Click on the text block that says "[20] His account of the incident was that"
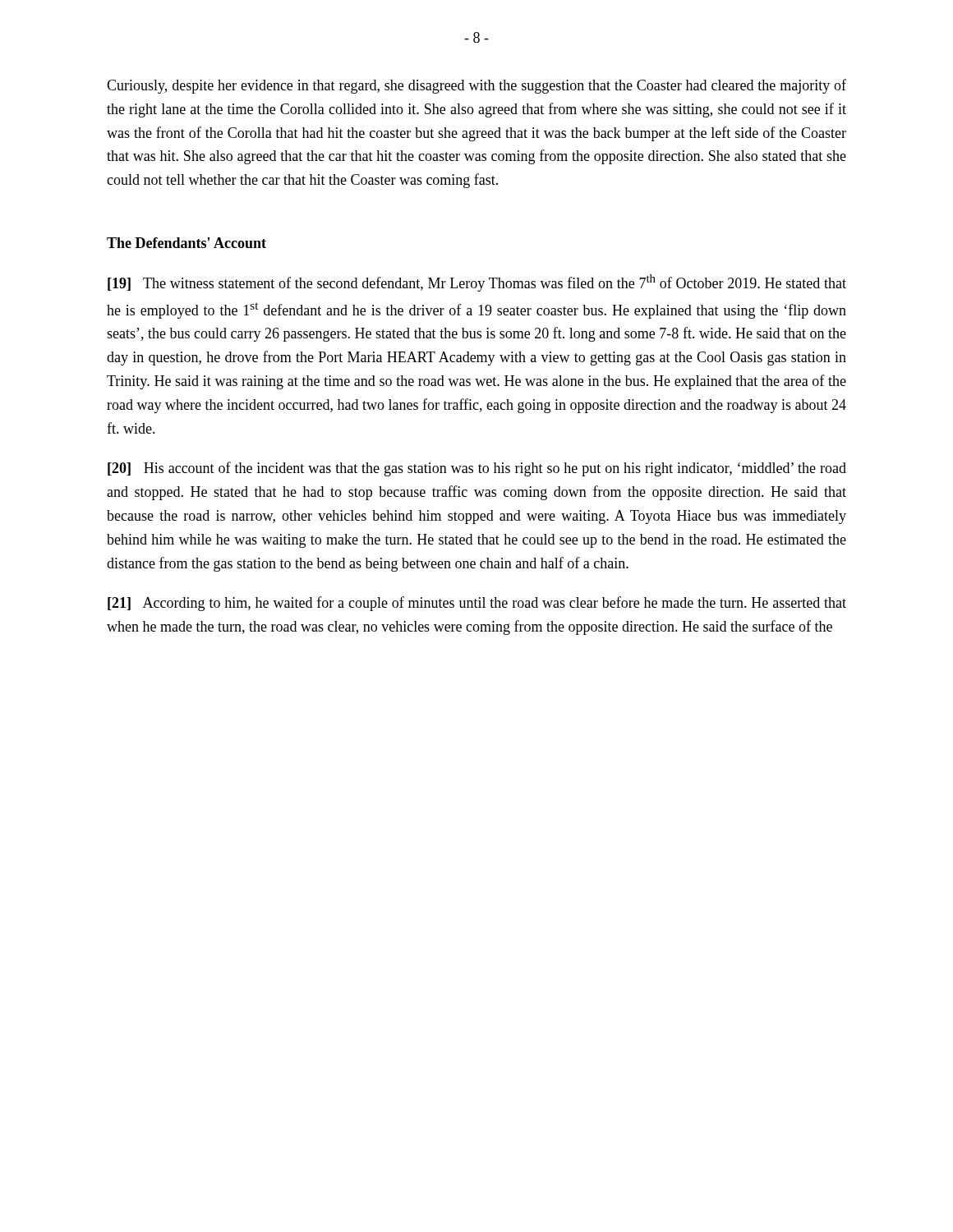Viewport: 953px width, 1232px height. (476, 516)
